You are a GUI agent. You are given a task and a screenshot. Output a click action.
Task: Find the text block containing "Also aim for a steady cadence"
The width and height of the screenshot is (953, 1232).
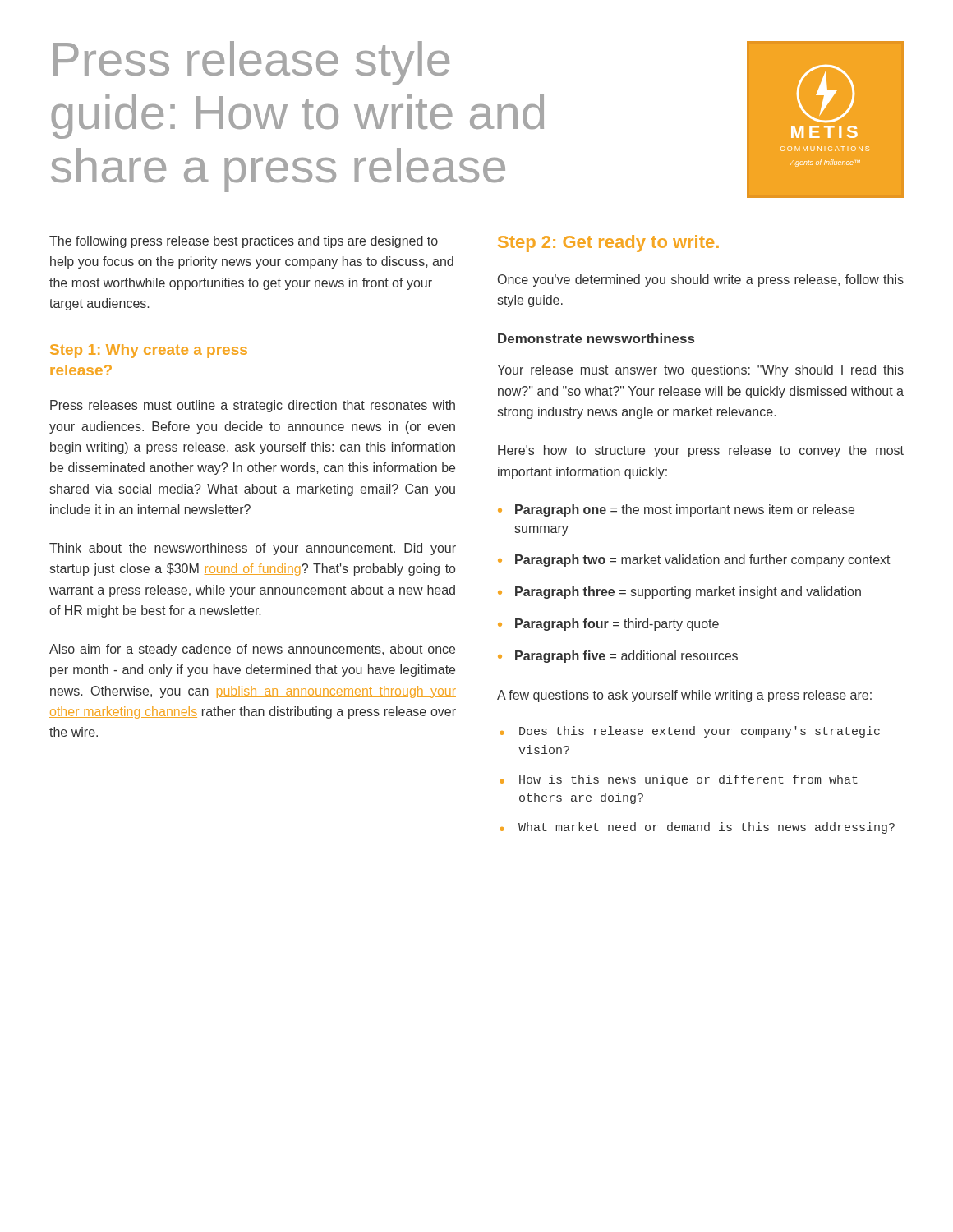click(x=253, y=691)
